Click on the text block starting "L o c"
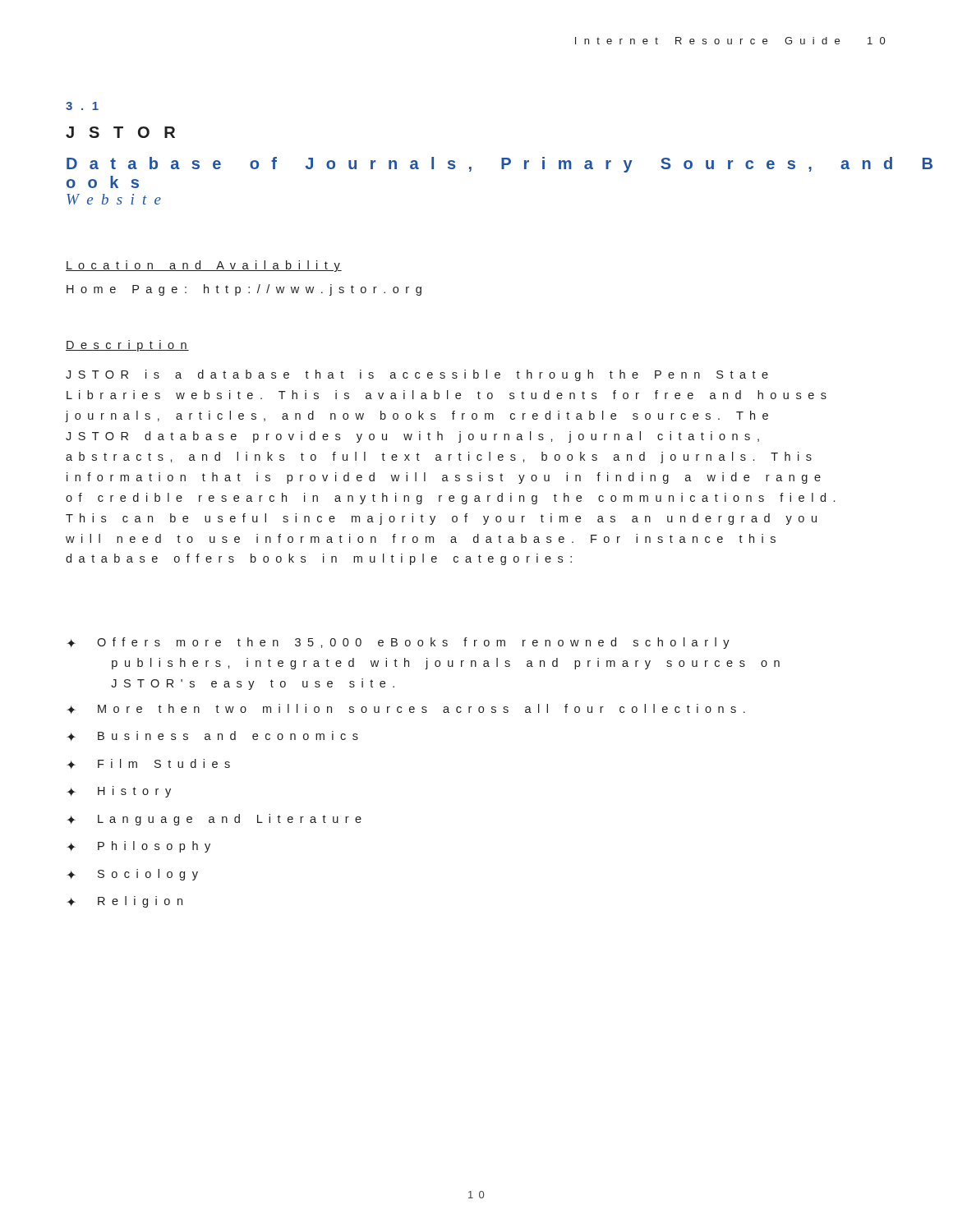Screen dimensions: 1232x953 coord(204,265)
